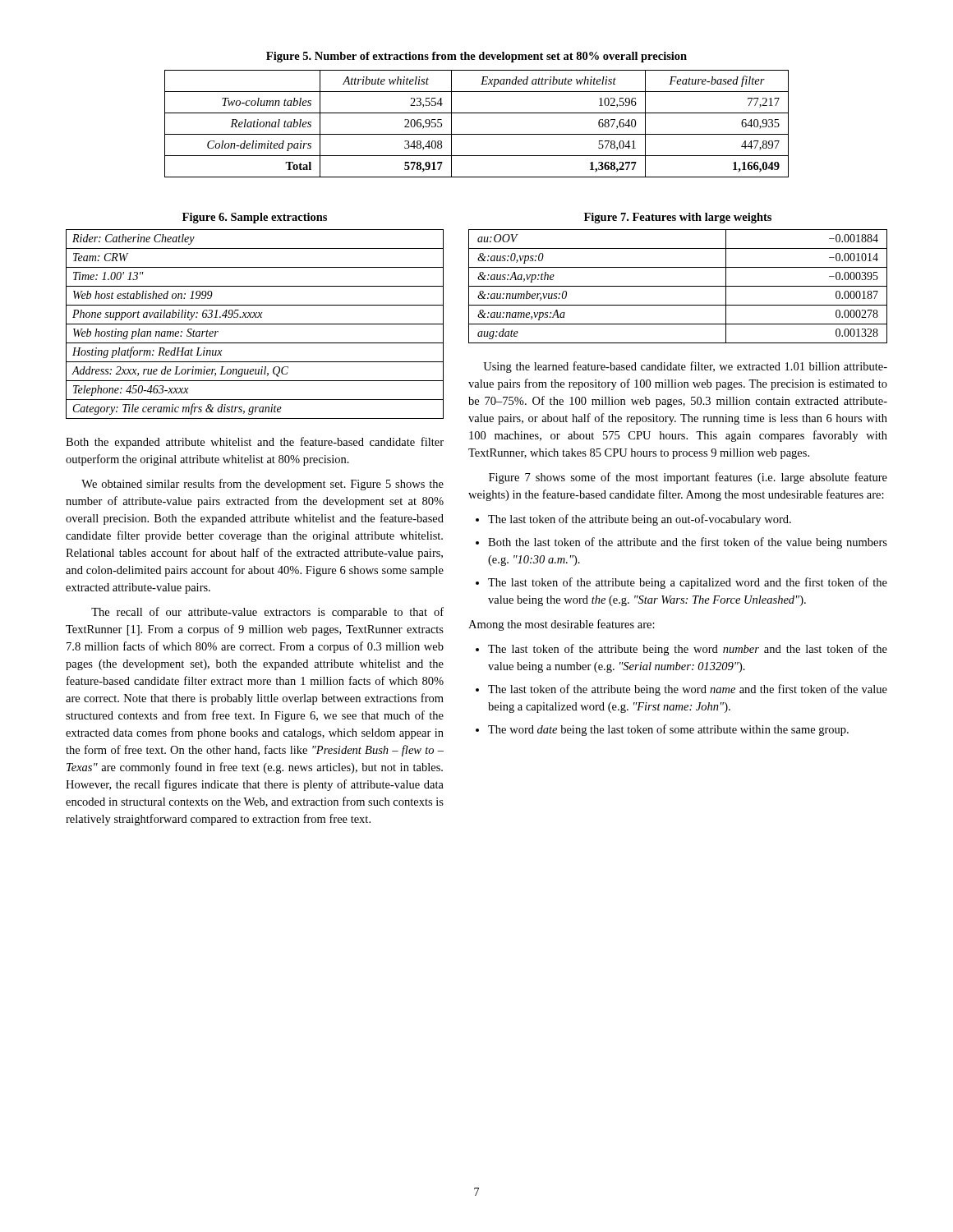Find the caption with the text "Figure 7. Features"
Viewport: 953px width, 1232px height.
(x=678, y=217)
